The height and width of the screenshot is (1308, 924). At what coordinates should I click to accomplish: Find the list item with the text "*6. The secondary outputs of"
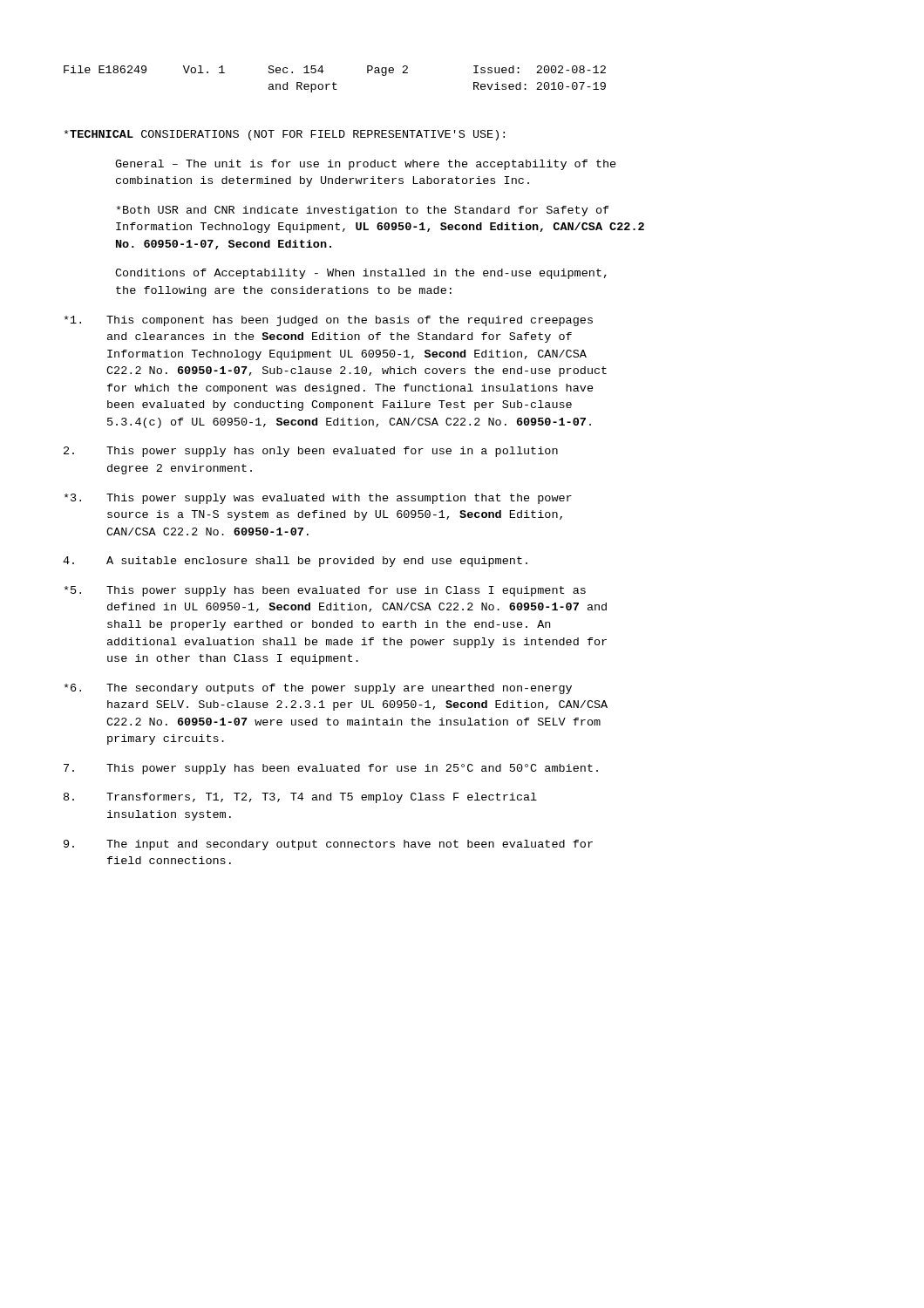[462, 714]
